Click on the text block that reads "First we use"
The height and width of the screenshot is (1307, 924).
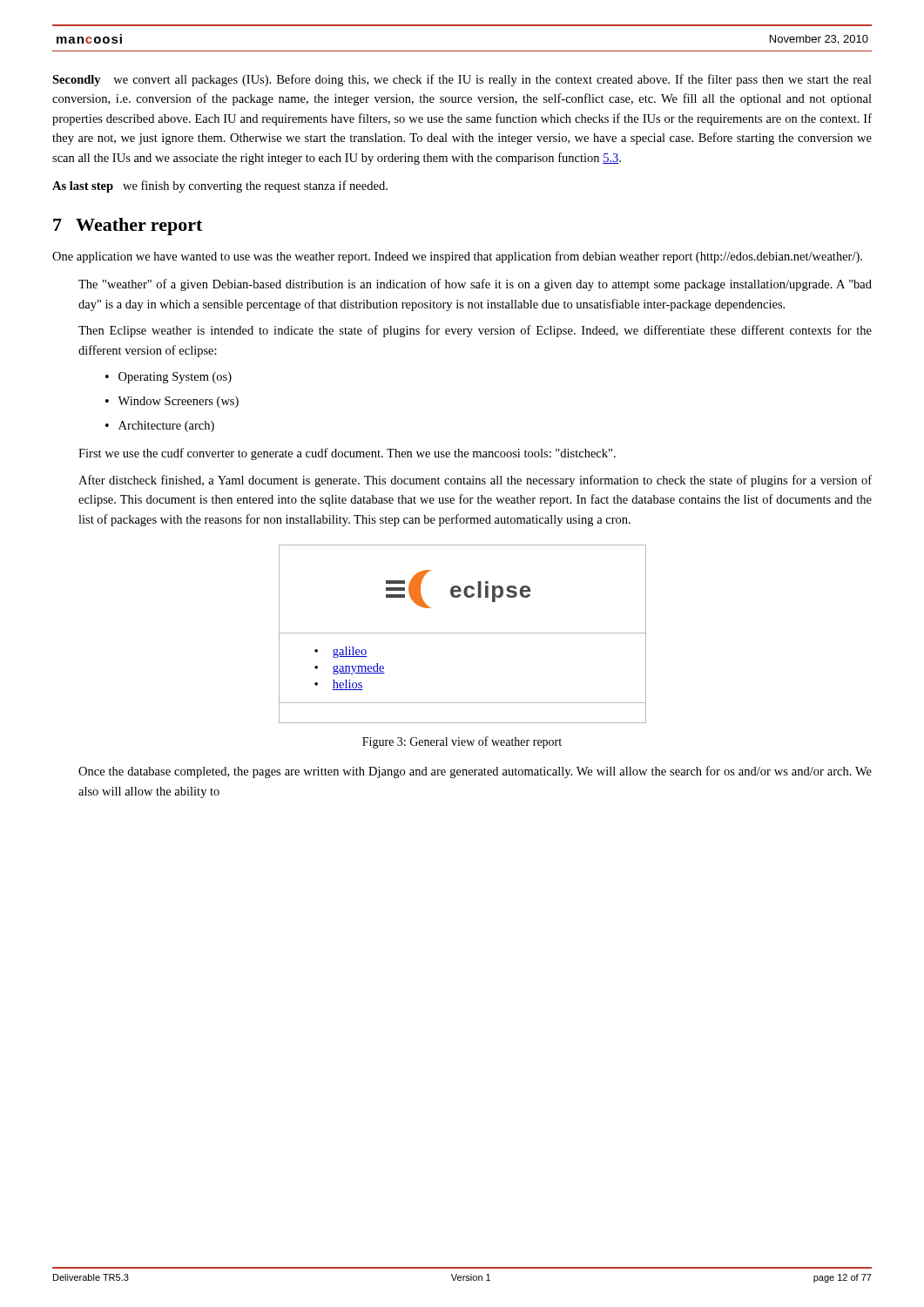pos(347,453)
